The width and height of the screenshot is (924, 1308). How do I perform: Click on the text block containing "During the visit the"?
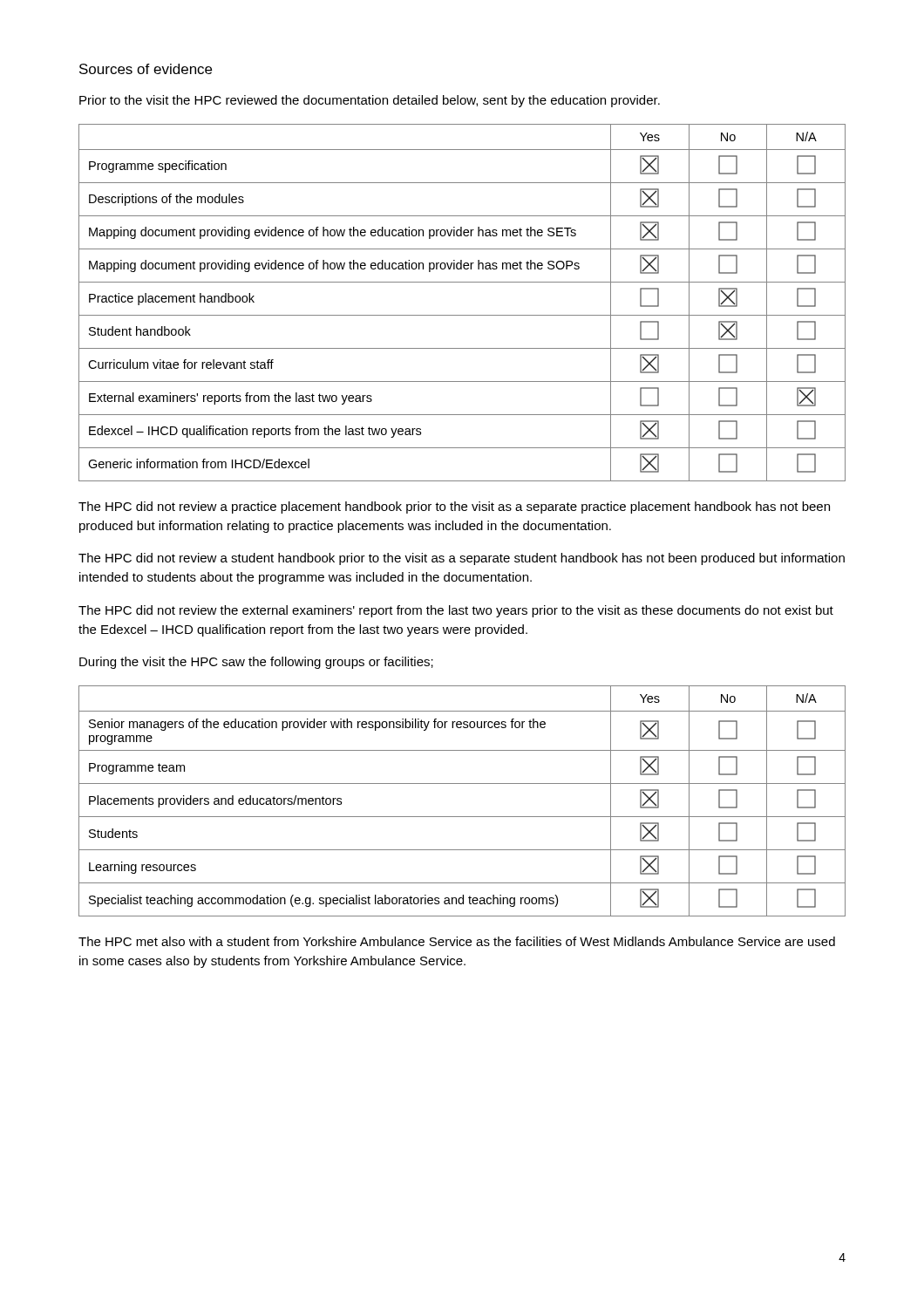click(x=256, y=662)
